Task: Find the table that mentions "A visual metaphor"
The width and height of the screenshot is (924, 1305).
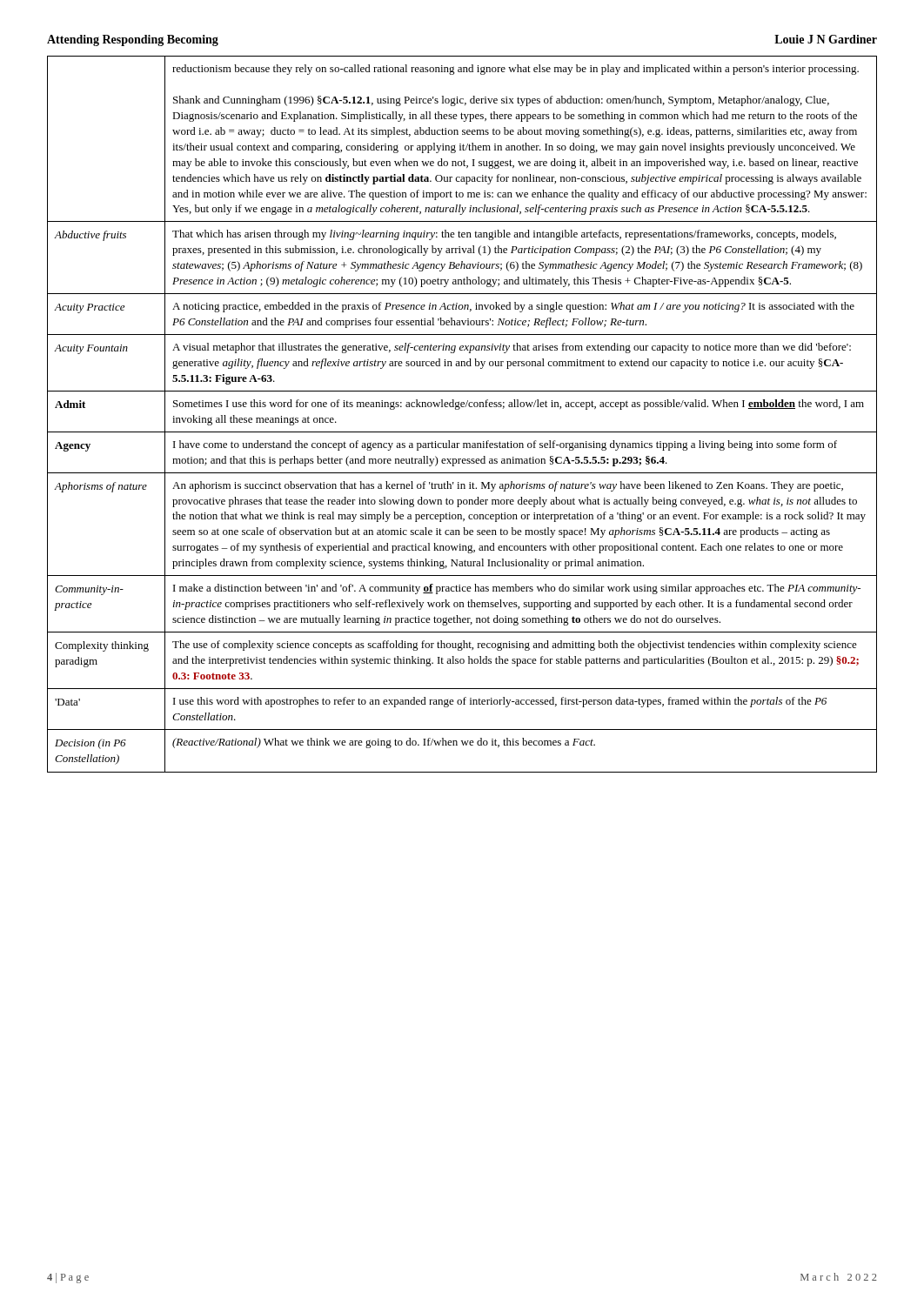Action: click(x=462, y=414)
